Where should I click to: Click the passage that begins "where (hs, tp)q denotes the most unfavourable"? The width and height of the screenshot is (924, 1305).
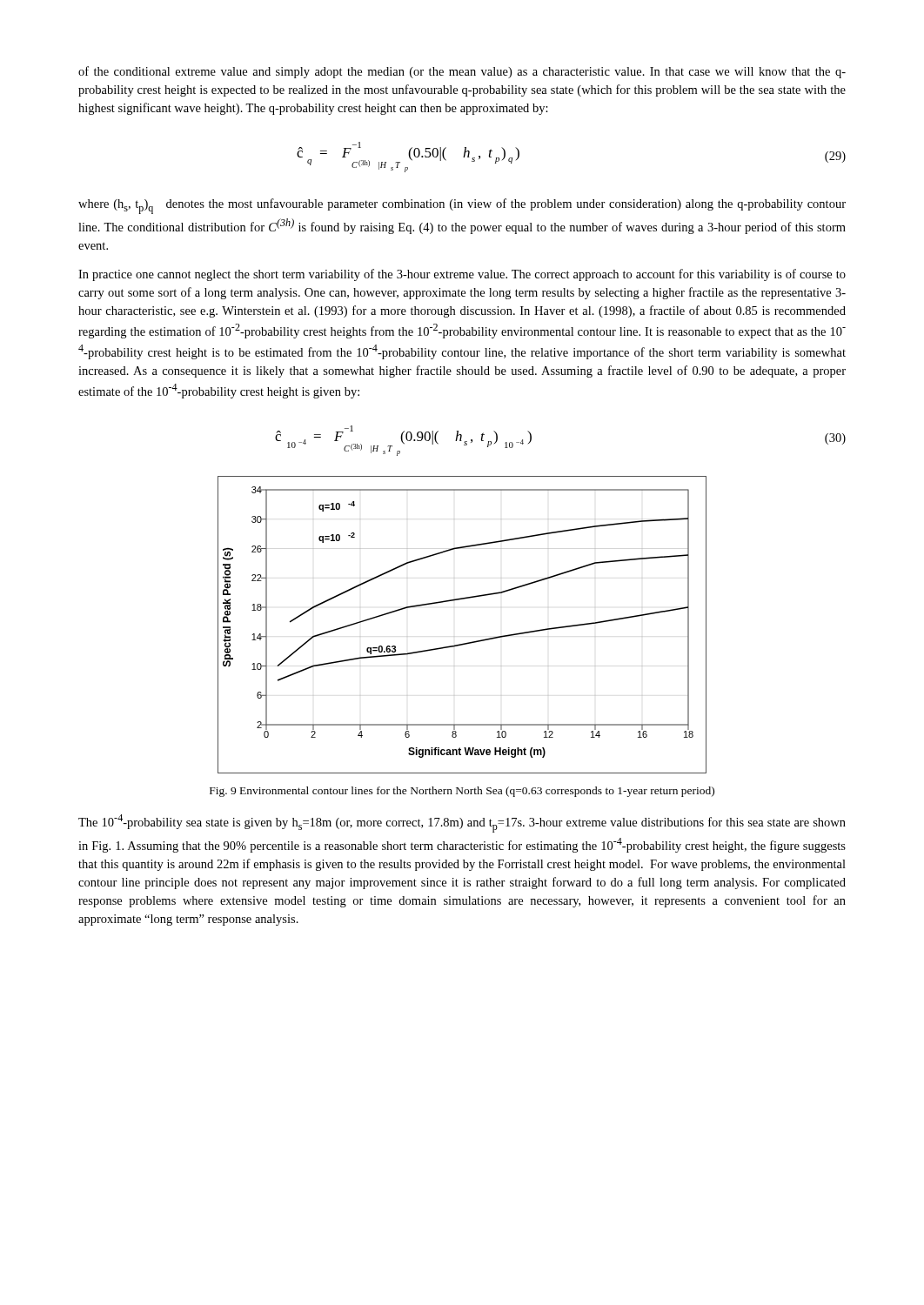[x=462, y=224]
